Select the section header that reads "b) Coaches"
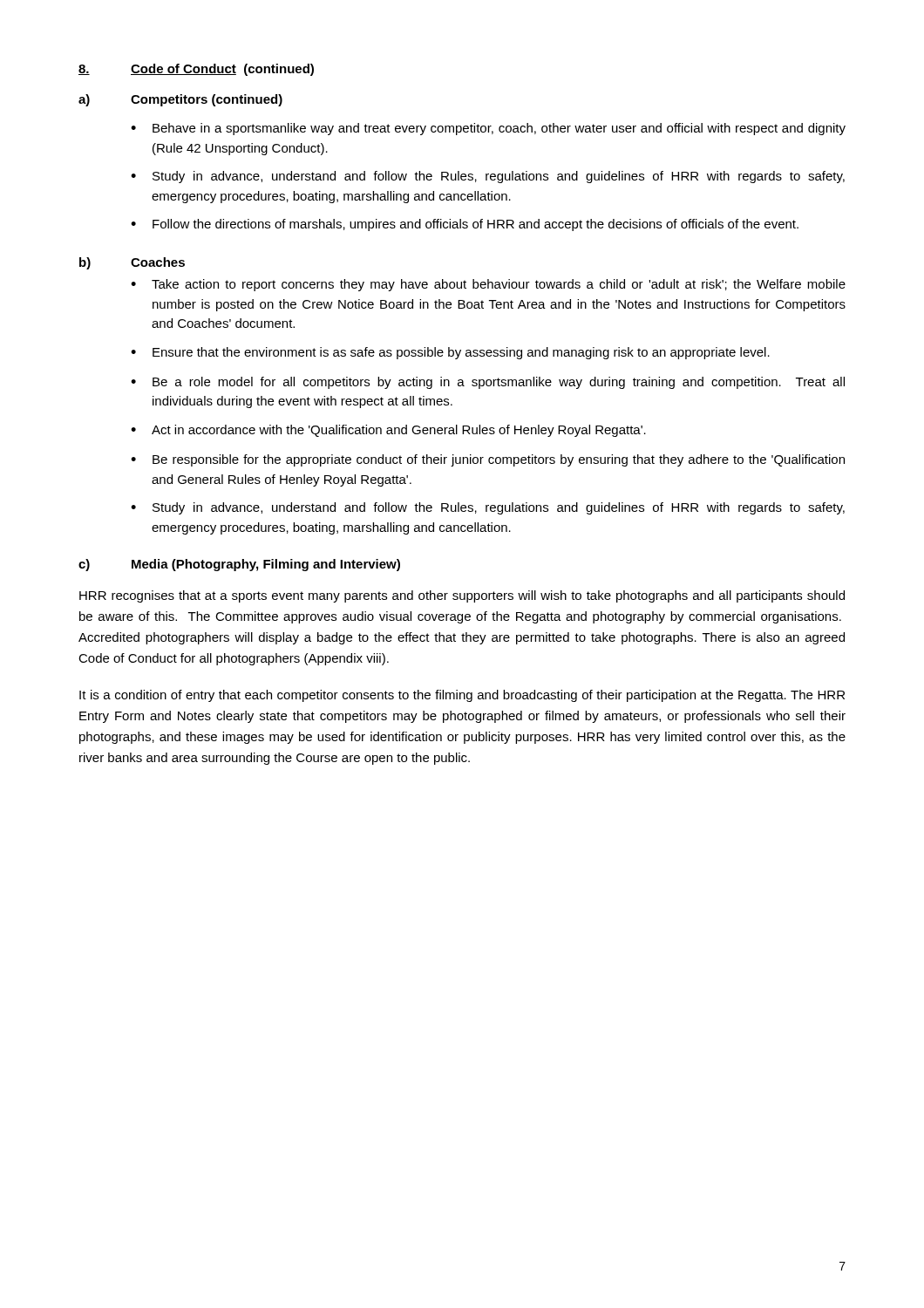The height and width of the screenshot is (1308, 924). 132,262
